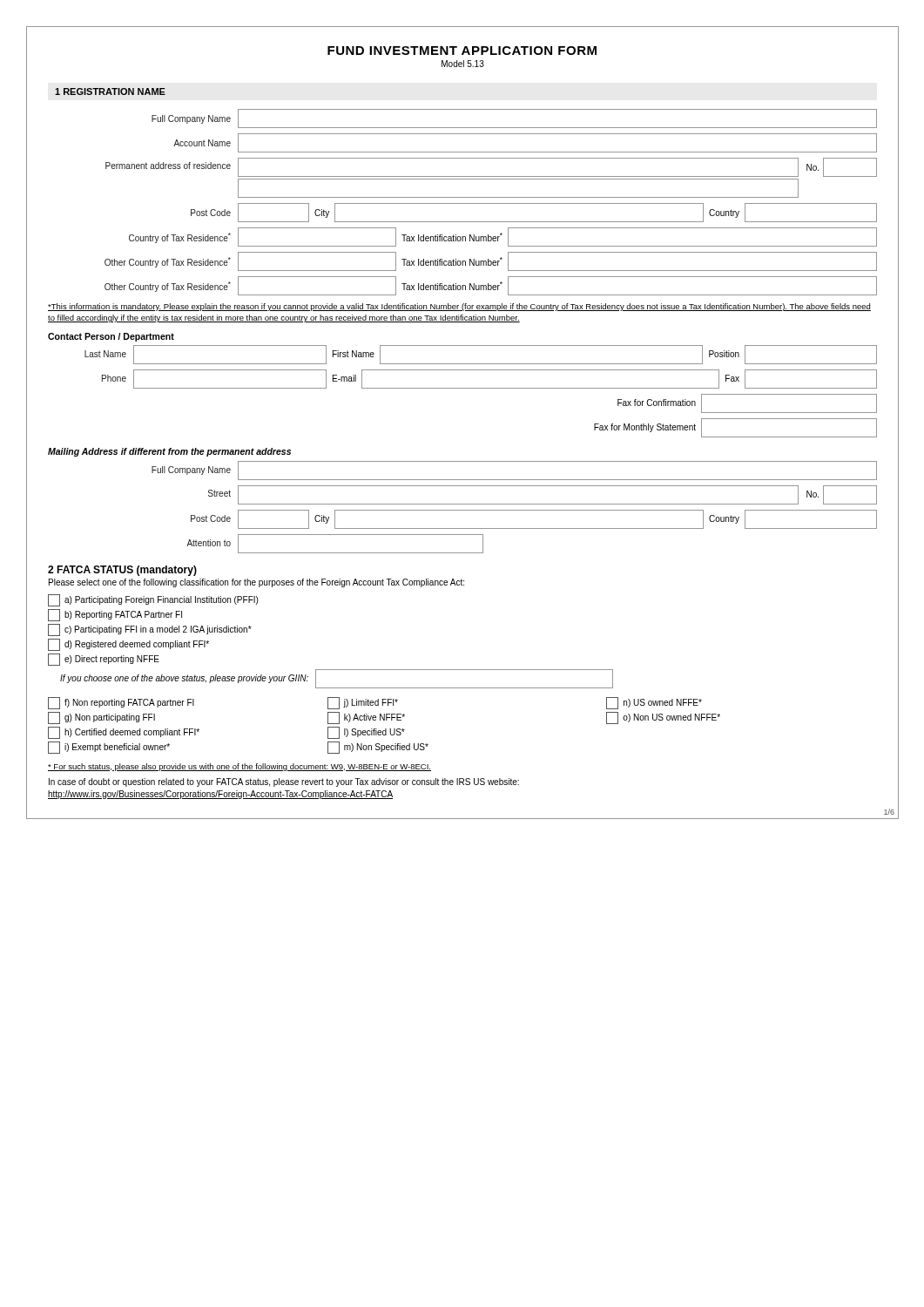Click on the passage starting "For such status, please also"
924x1307 pixels.
[x=240, y=766]
